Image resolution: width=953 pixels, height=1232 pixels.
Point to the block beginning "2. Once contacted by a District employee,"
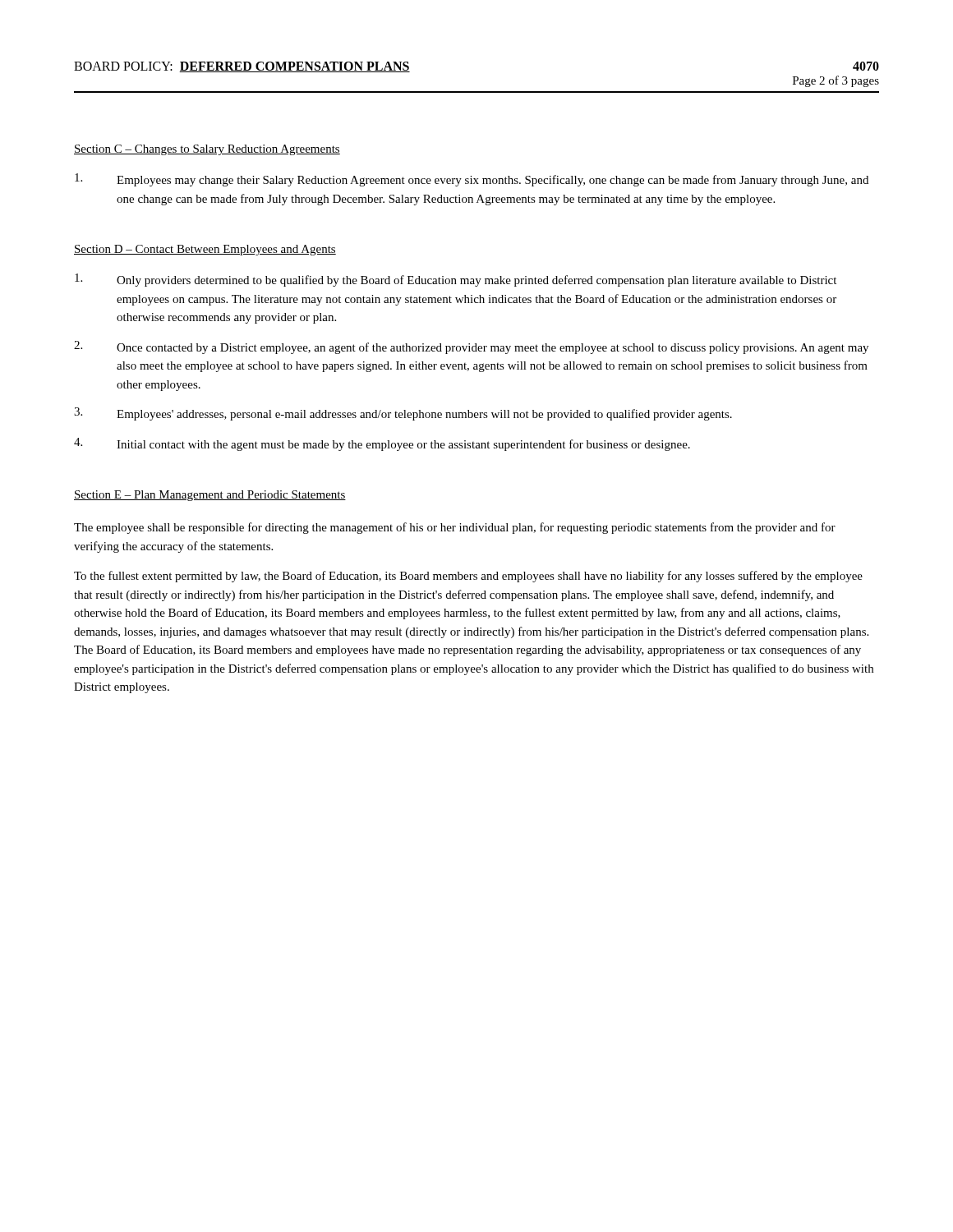tap(476, 366)
